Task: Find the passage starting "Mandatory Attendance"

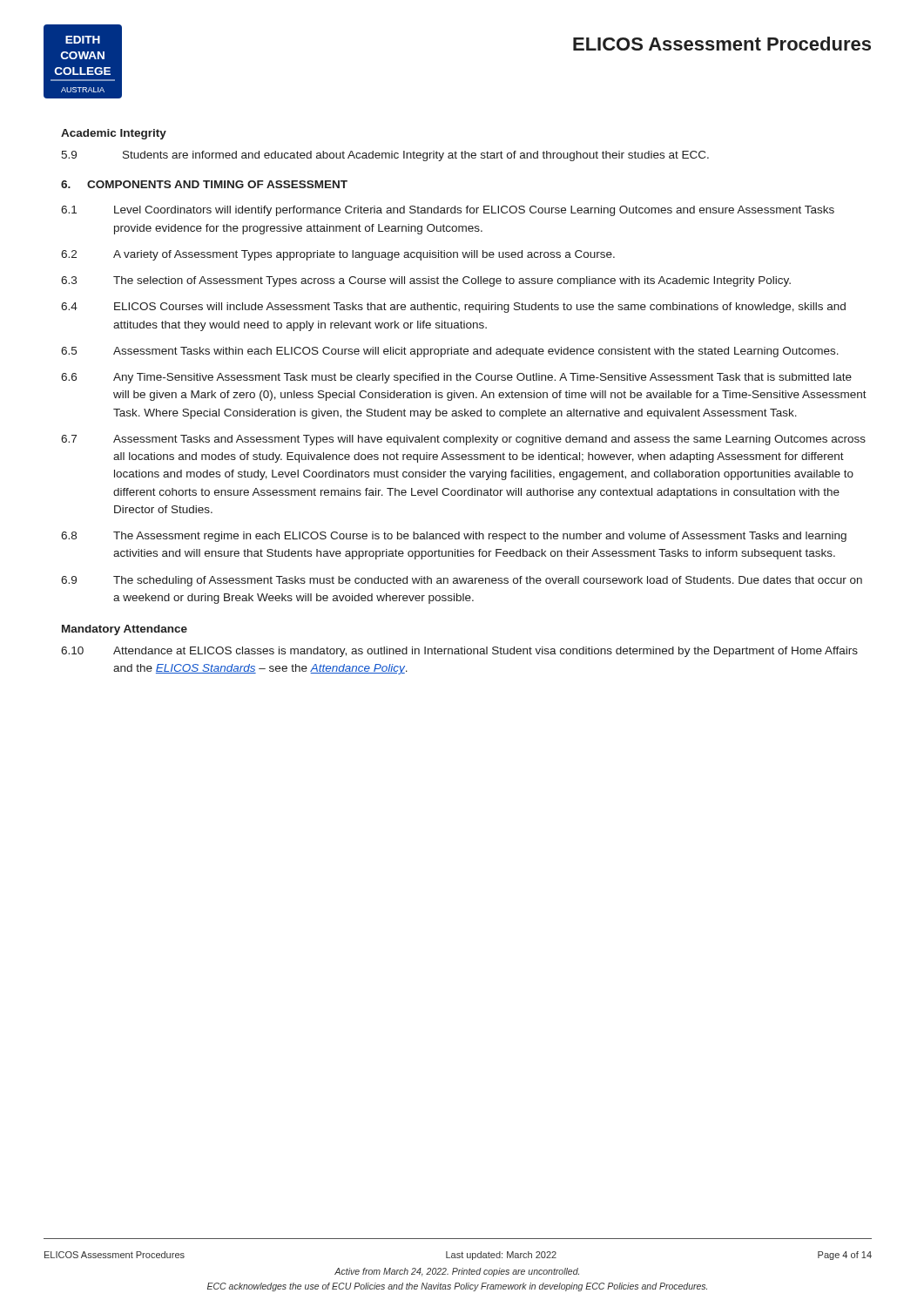Action: [x=124, y=629]
